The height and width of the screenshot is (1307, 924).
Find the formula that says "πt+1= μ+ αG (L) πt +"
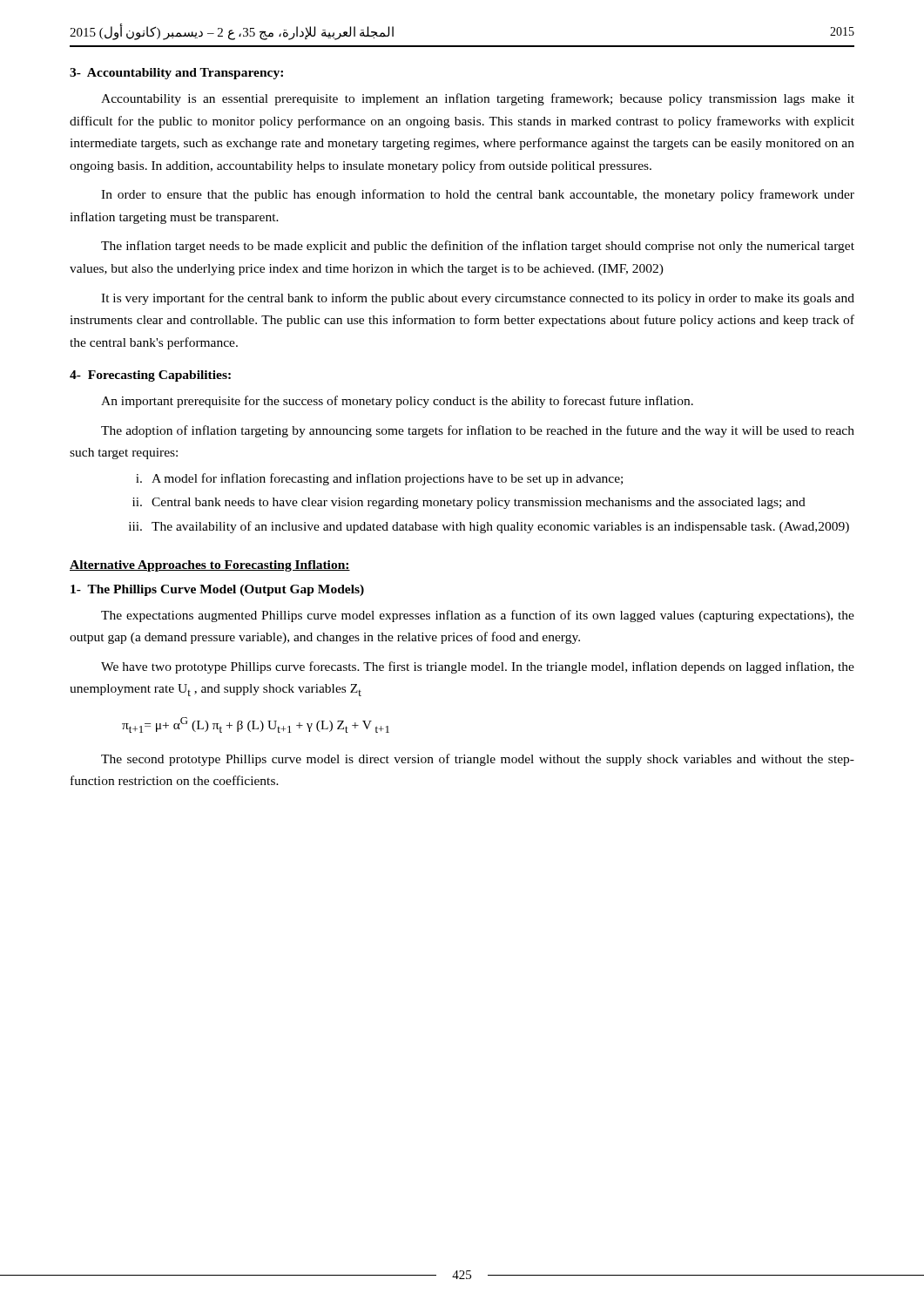pyautogui.click(x=256, y=724)
